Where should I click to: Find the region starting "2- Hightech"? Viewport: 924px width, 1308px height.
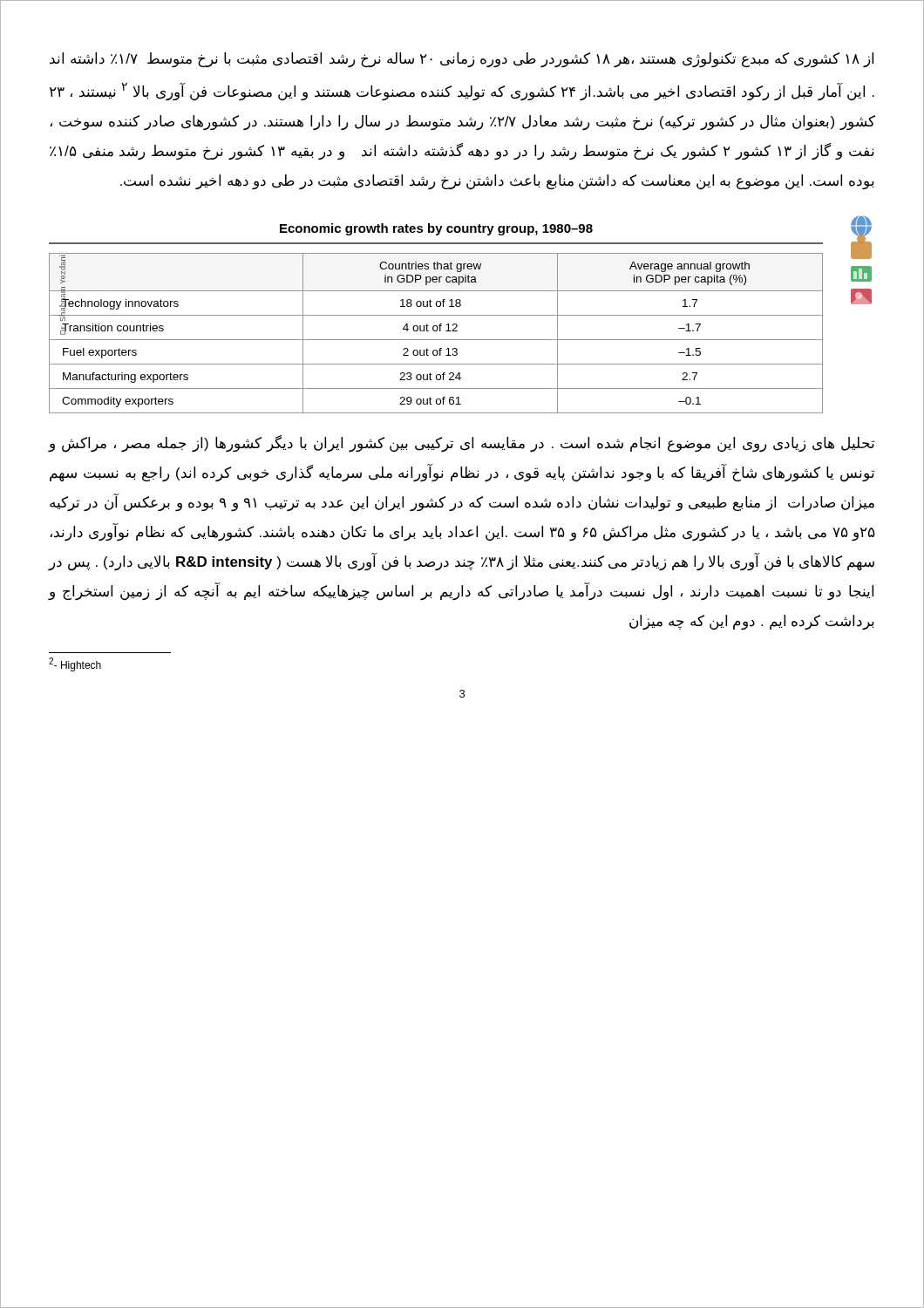[75, 664]
